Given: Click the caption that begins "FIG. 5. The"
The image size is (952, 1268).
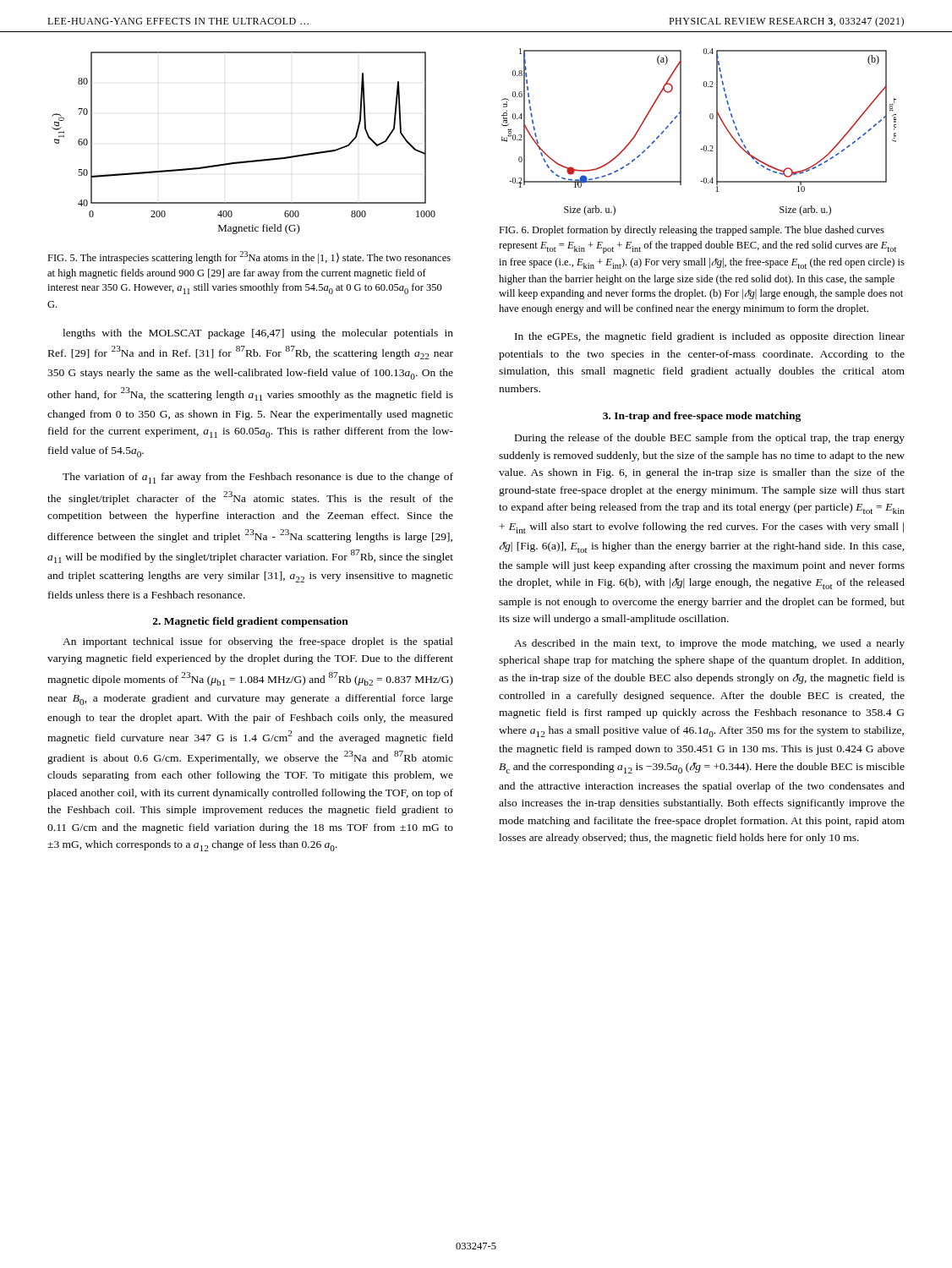Looking at the screenshot, I should (x=249, y=280).
